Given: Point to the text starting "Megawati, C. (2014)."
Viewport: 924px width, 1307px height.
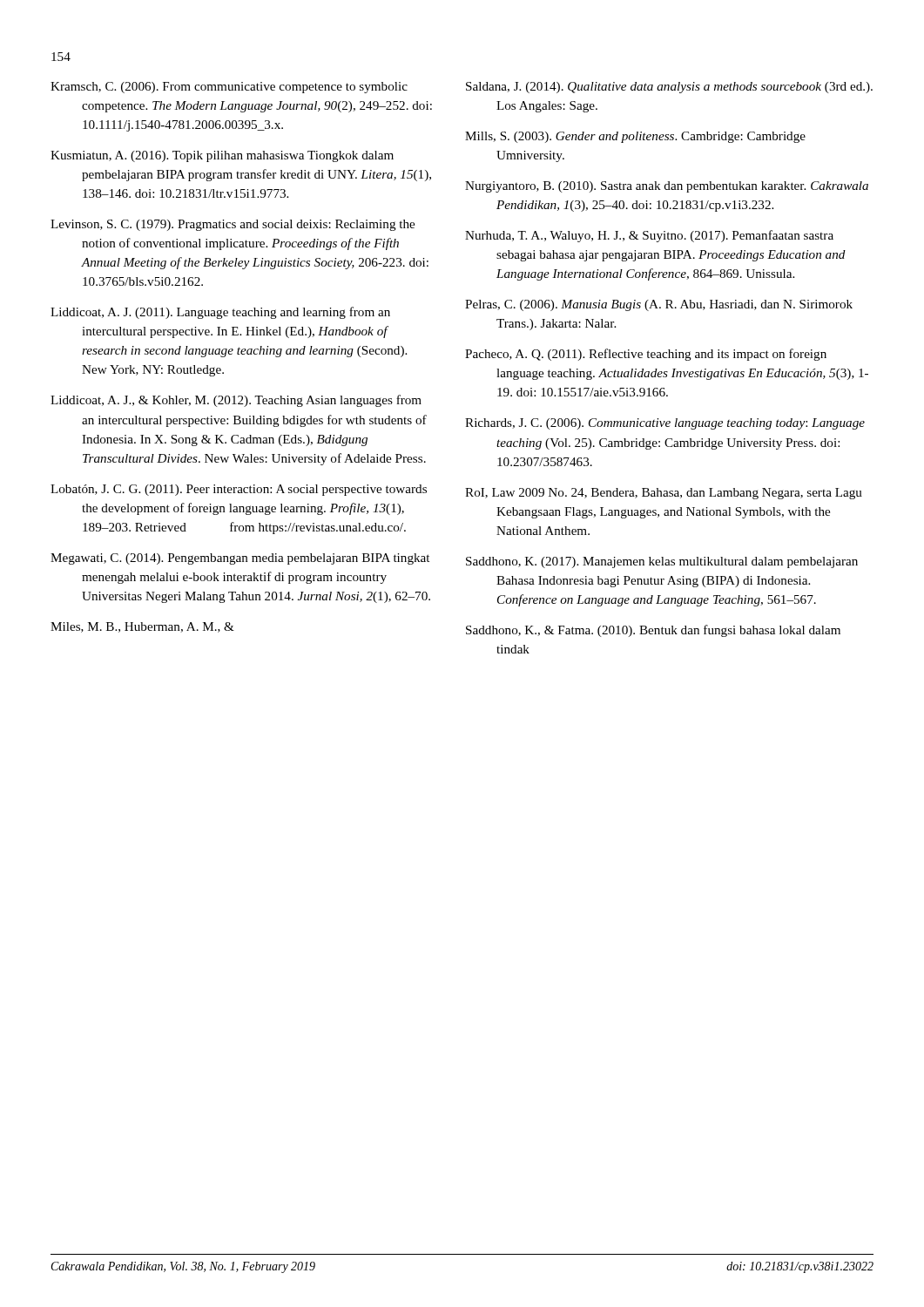Looking at the screenshot, I should click(x=241, y=576).
